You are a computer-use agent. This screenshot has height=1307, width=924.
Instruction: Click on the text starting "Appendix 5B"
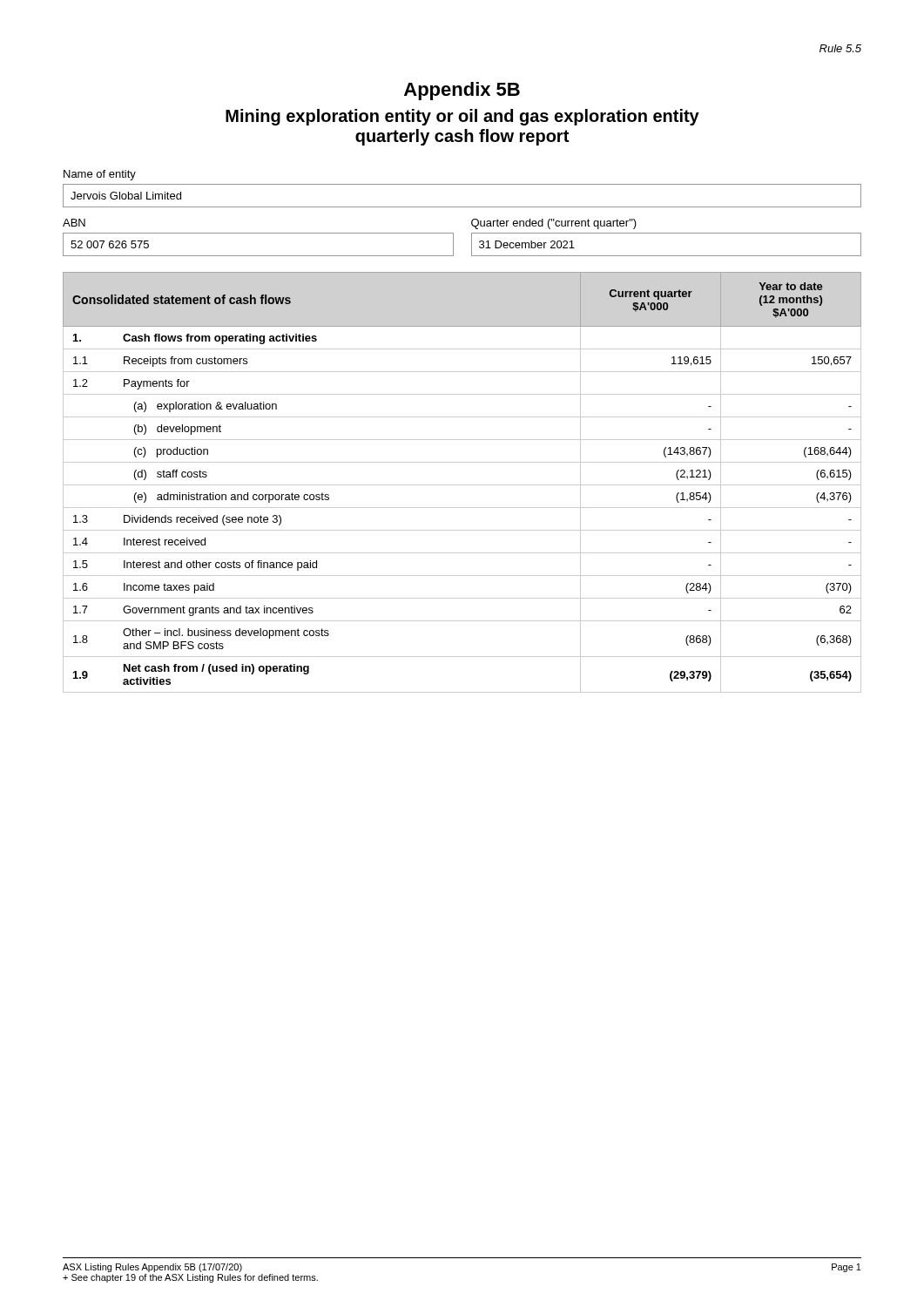462,89
